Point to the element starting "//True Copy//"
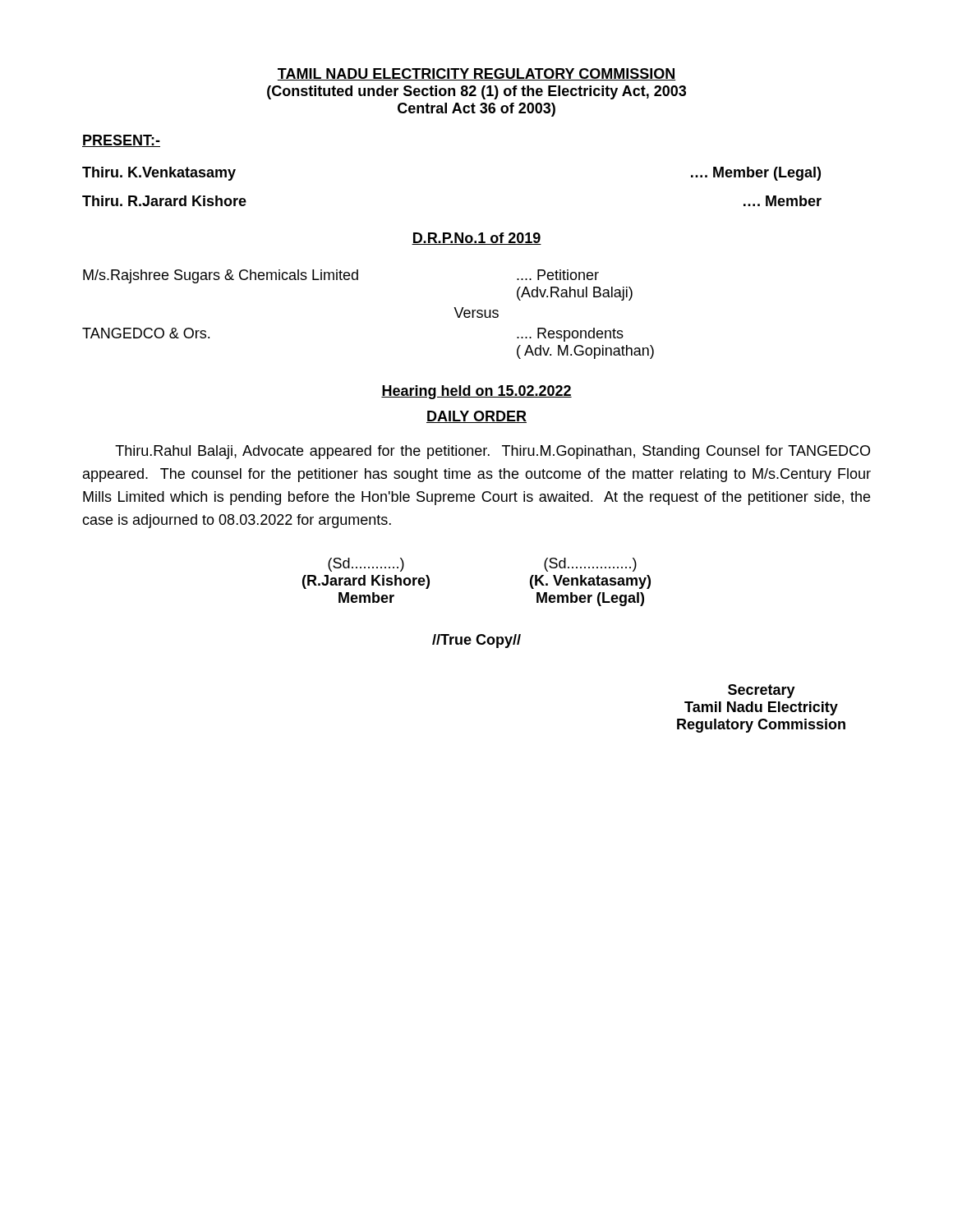 476,639
